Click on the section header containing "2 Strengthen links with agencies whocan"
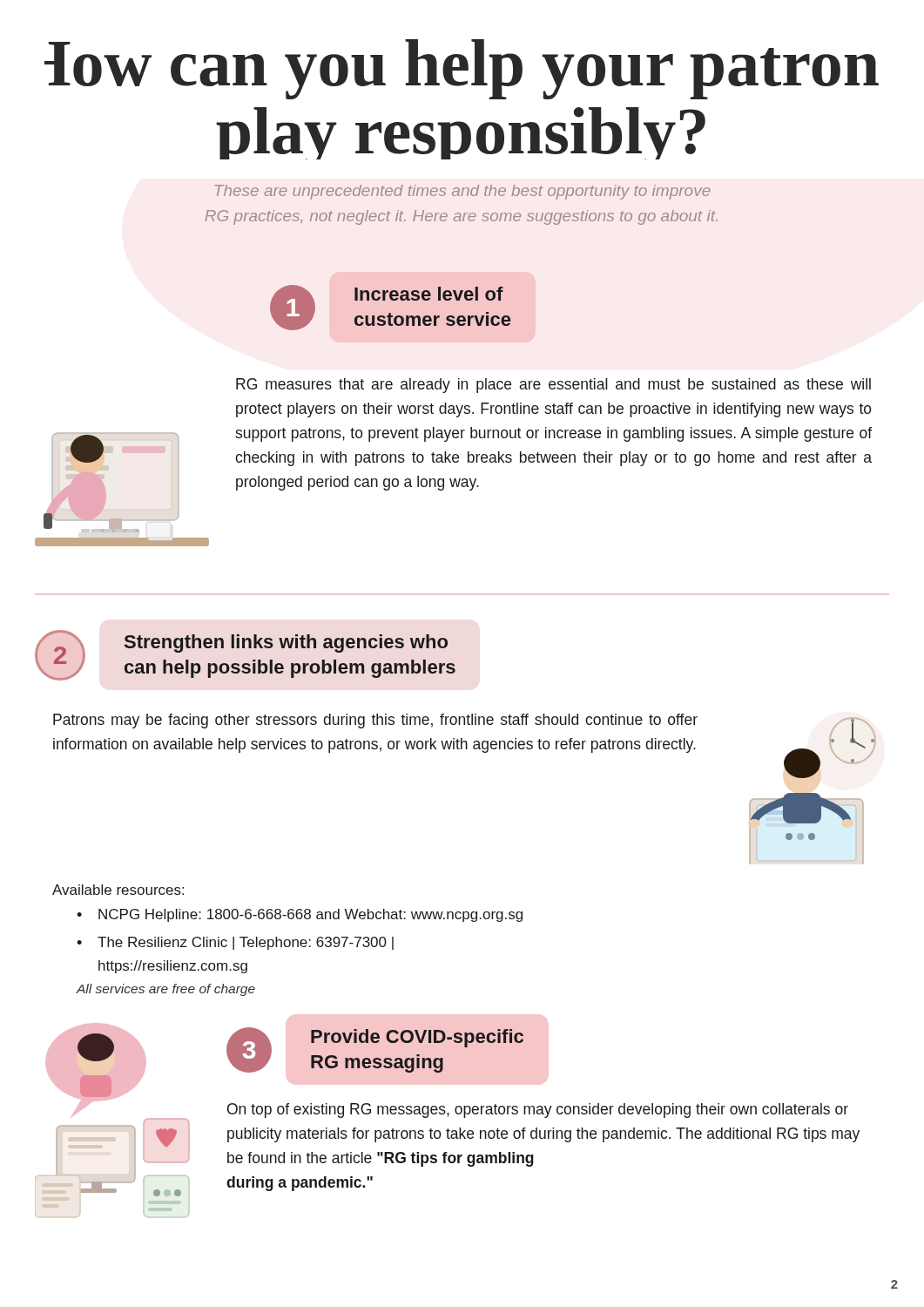Viewport: 924px width, 1307px height. 258,655
